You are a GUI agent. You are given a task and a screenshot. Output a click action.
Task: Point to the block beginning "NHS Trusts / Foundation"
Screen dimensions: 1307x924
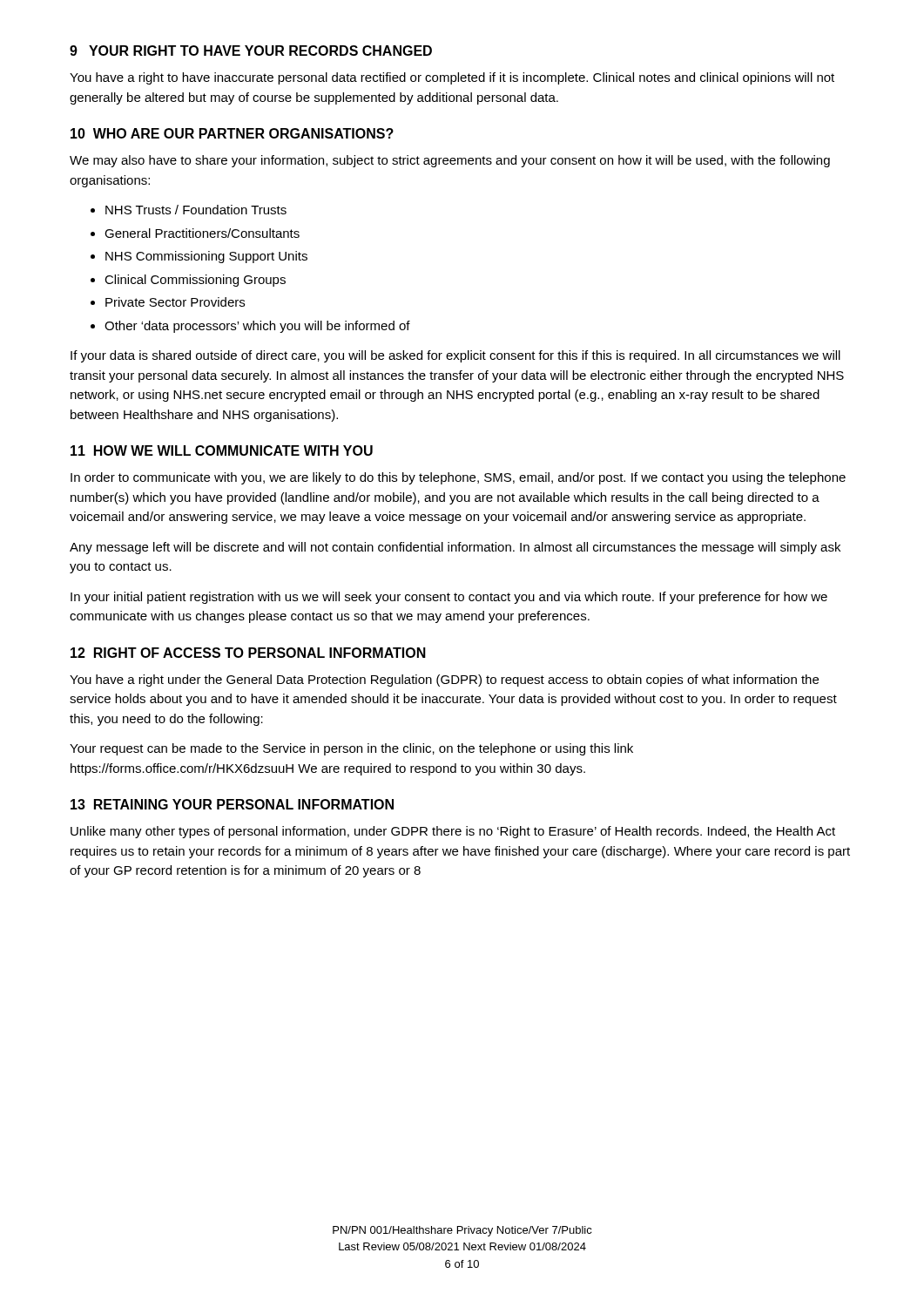point(196,210)
